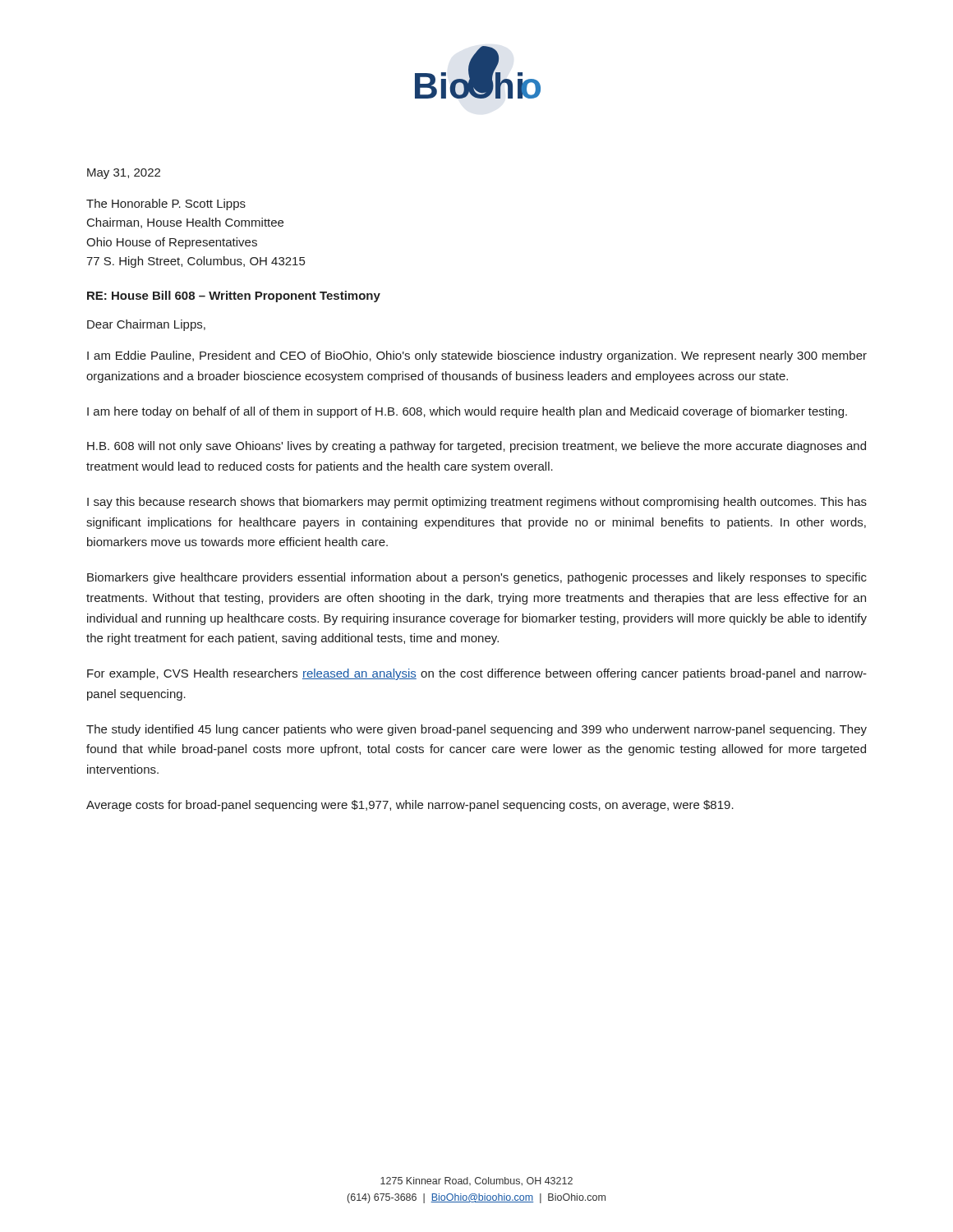
Task: Select the text block that reads "Biomarkers give healthcare providers essential"
Action: click(476, 607)
